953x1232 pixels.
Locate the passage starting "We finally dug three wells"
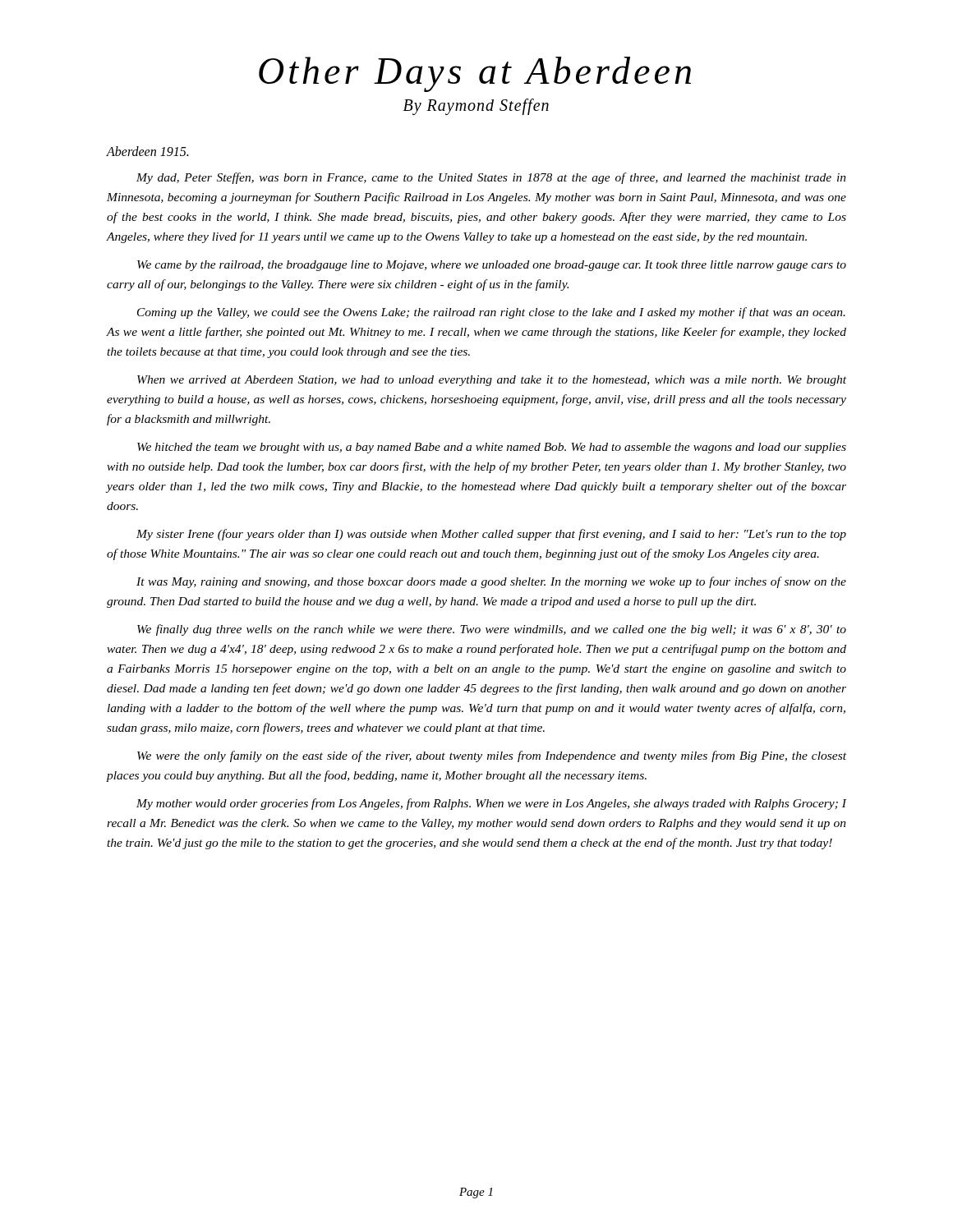click(476, 678)
